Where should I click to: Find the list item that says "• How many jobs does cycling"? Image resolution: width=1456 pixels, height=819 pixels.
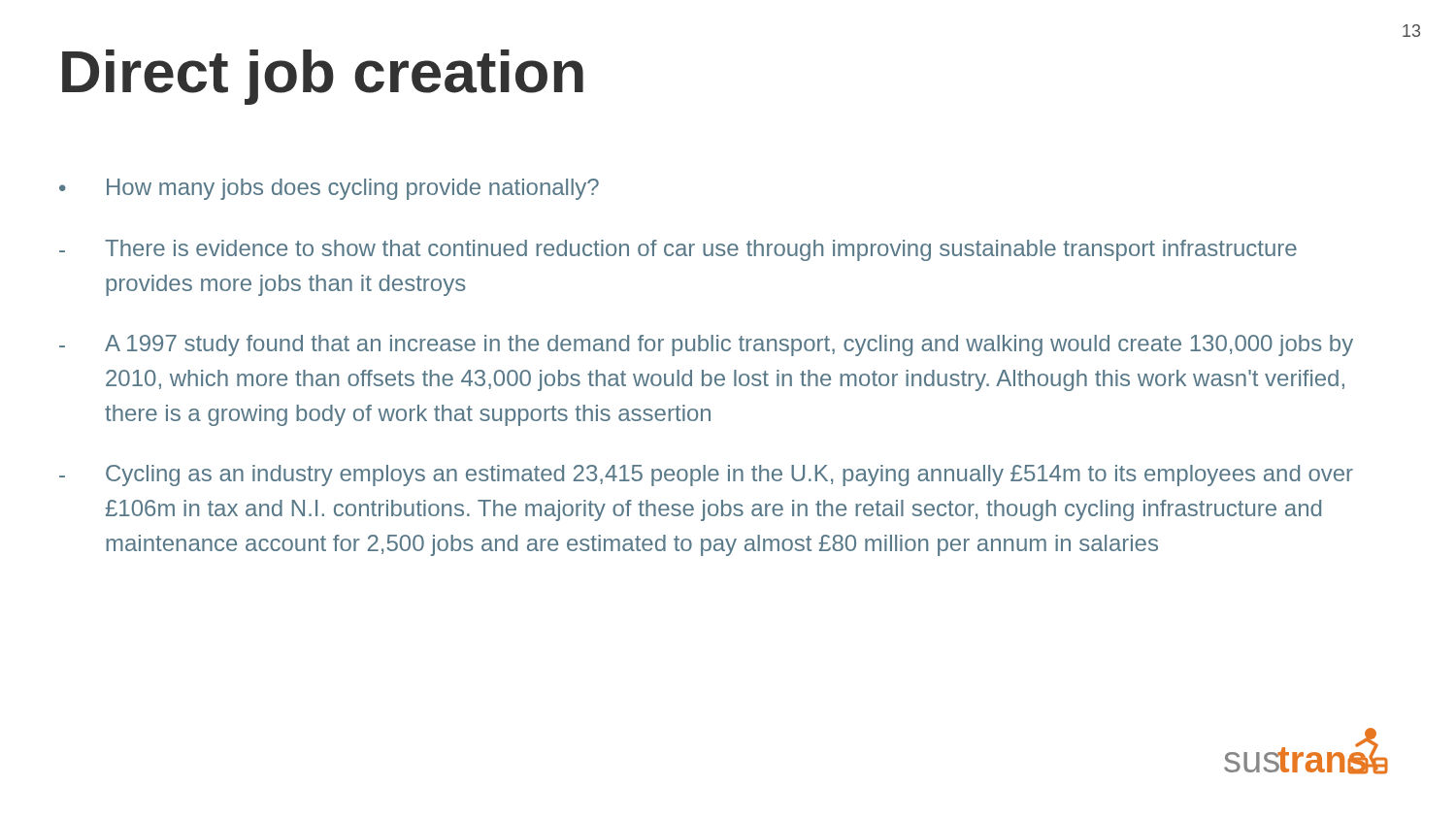click(329, 189)
